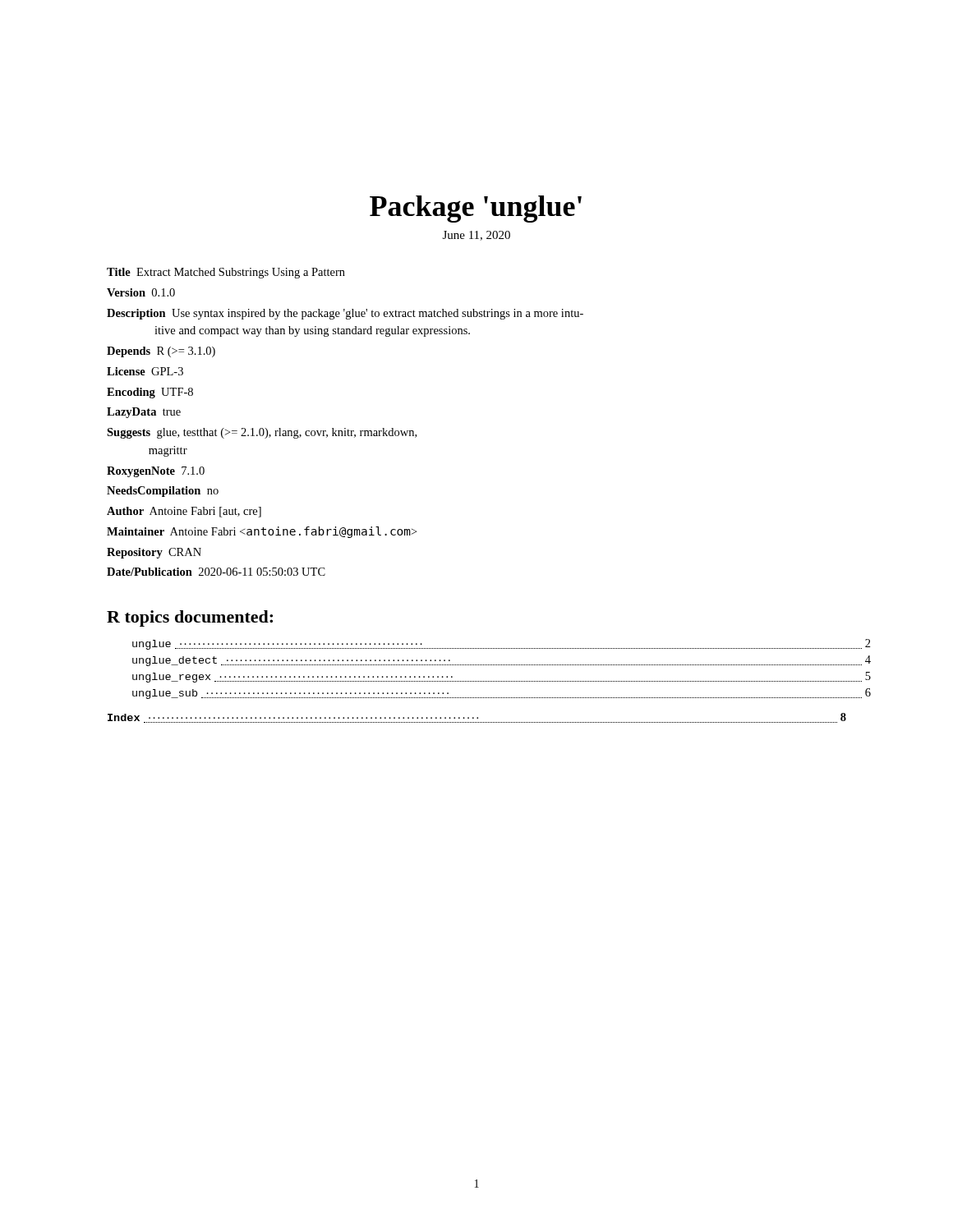Find the text block starting "Maintainer Antoine Fabri"

(x=262, y=531)
